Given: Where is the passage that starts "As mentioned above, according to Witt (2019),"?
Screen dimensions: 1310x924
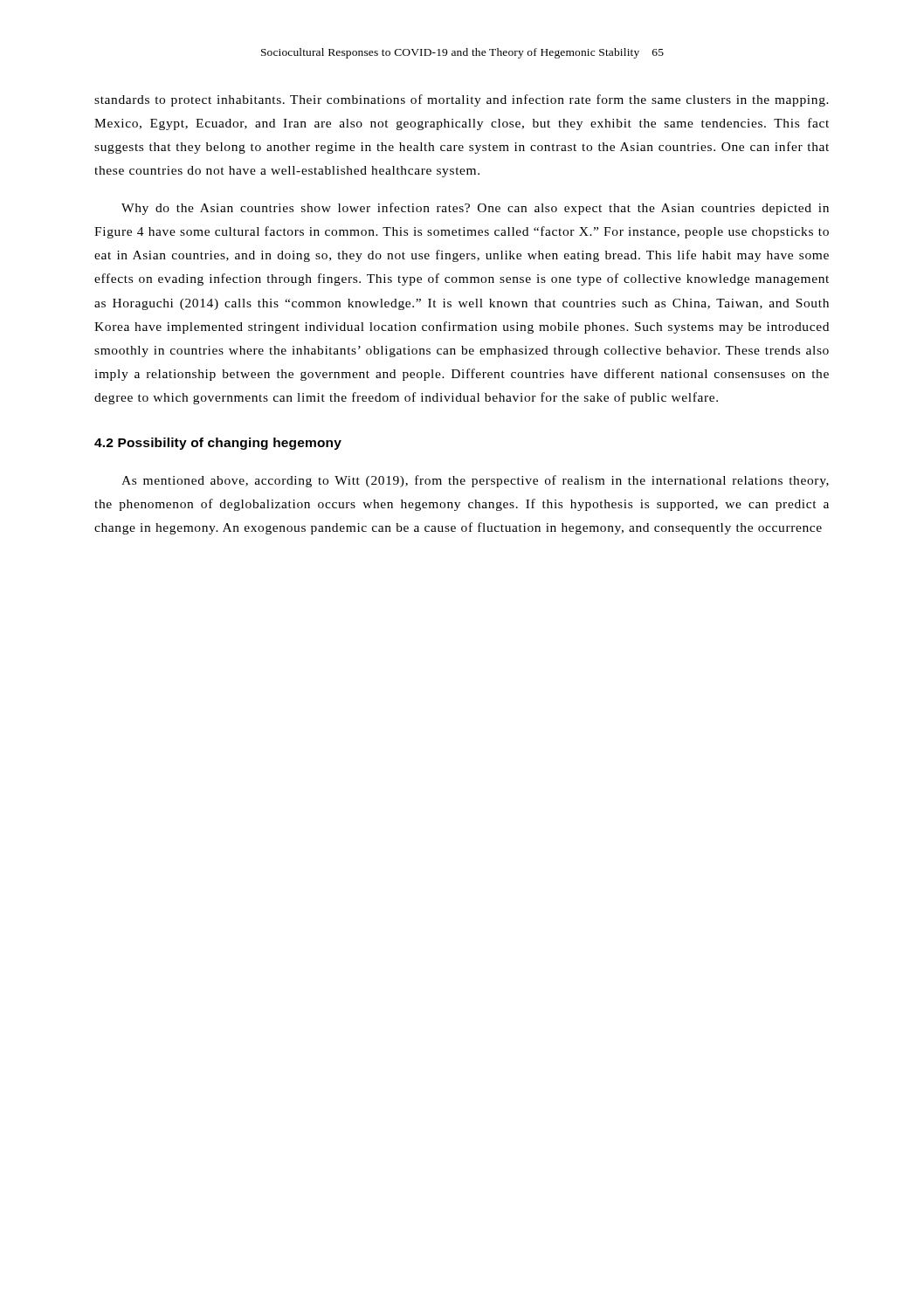Looking at the screenshot, I should click(x=462, y=503).
